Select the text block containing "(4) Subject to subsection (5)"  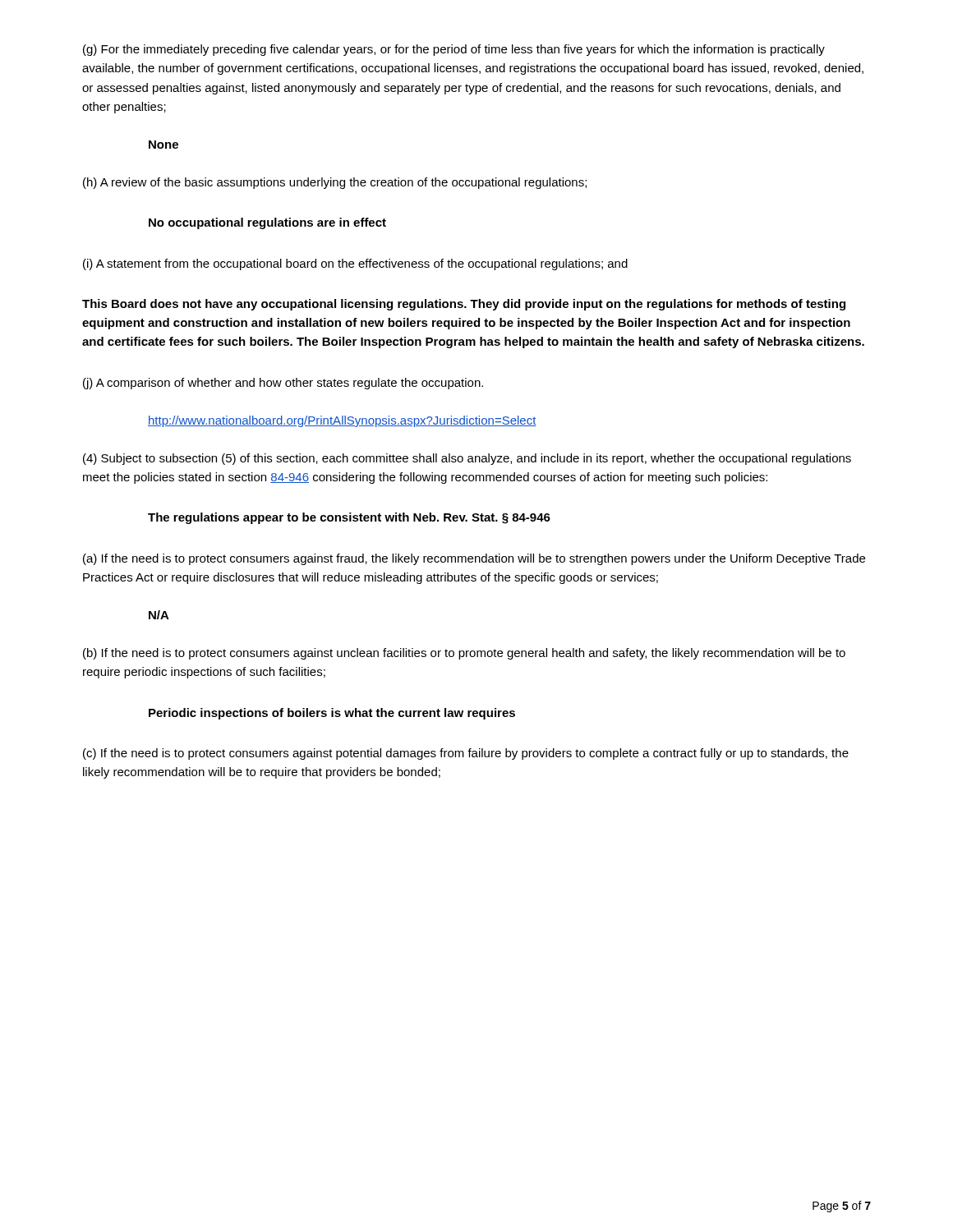467,467
